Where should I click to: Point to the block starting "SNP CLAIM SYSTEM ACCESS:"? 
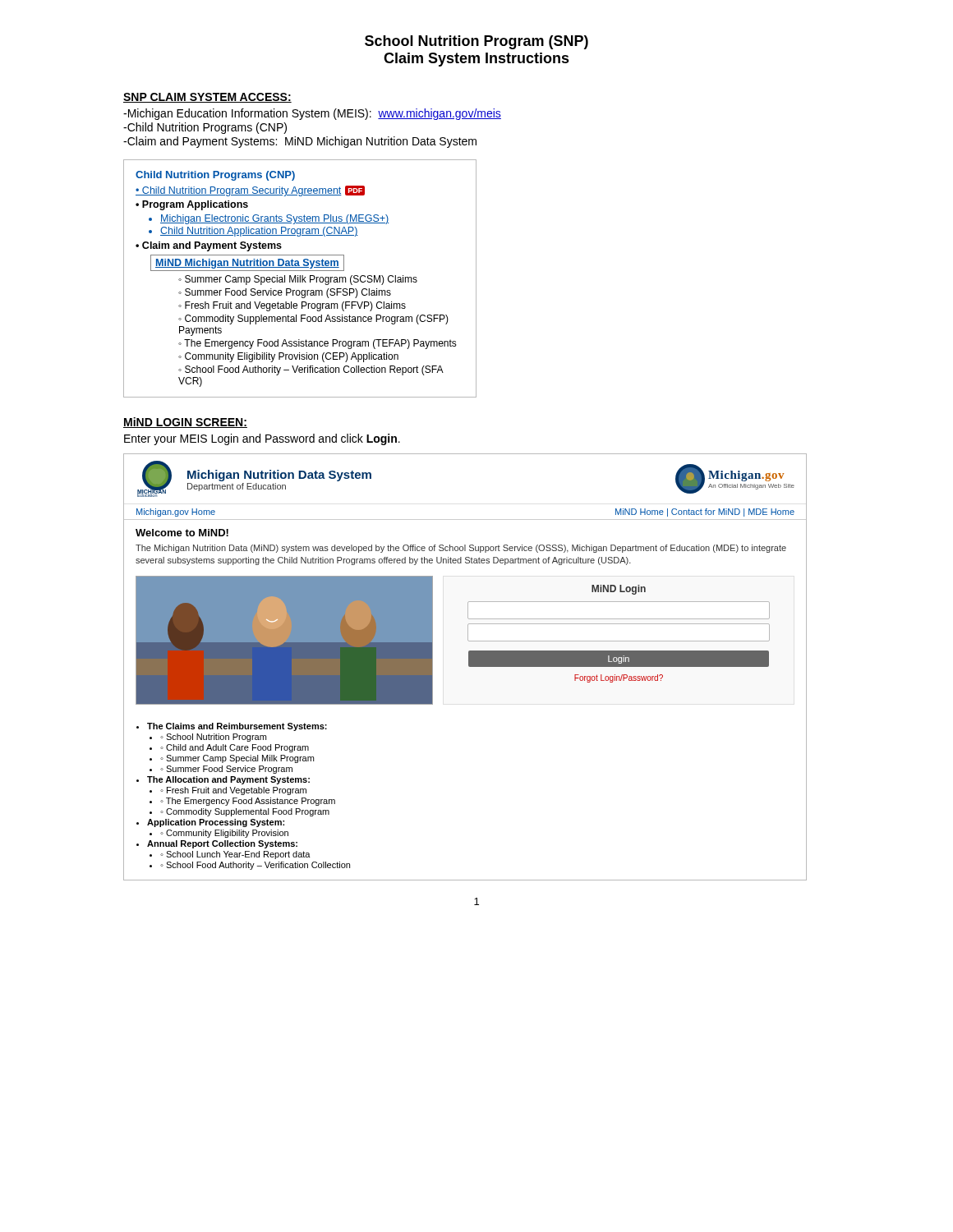coord(207,97)
